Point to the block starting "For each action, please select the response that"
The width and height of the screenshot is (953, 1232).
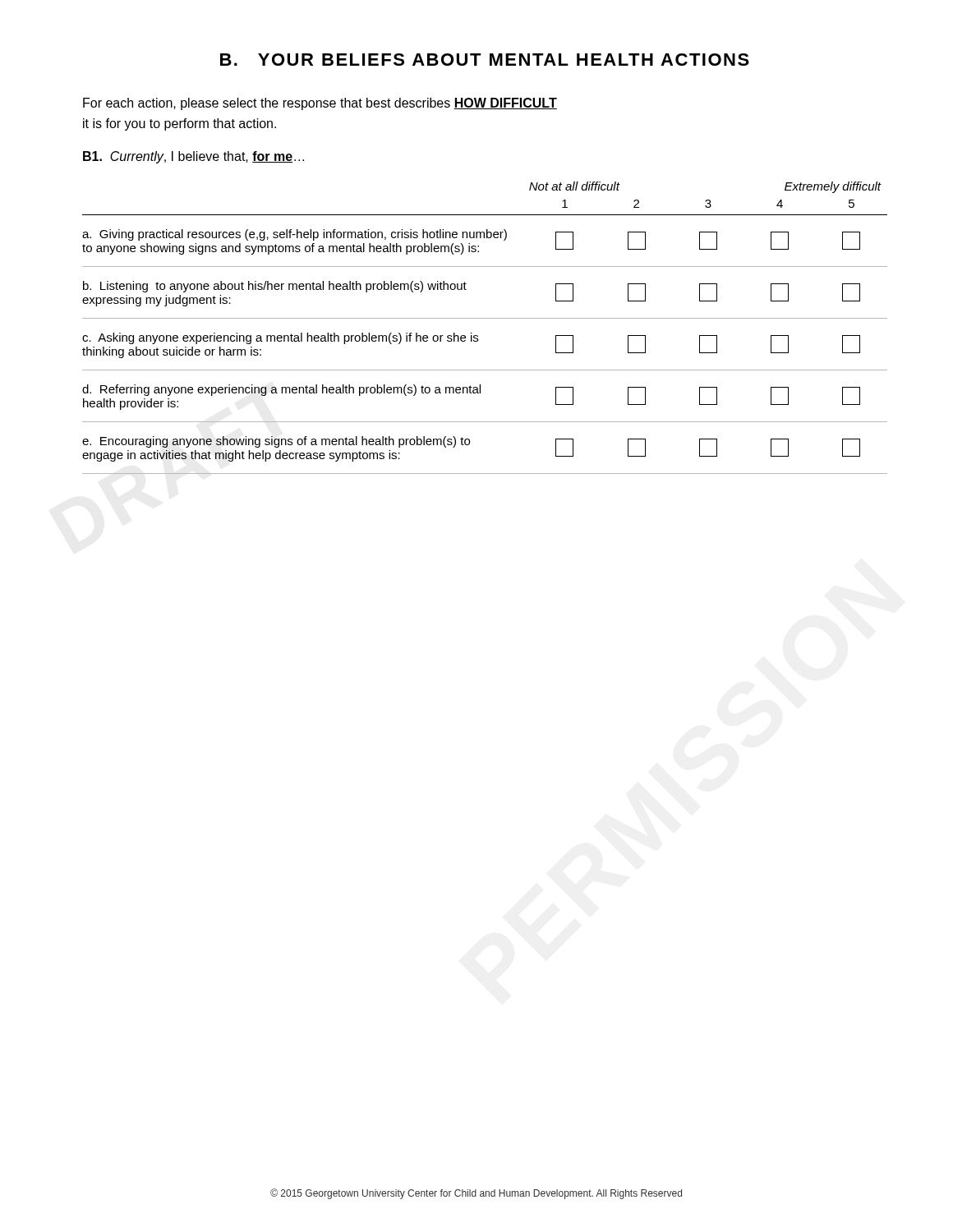coord(319,113)
